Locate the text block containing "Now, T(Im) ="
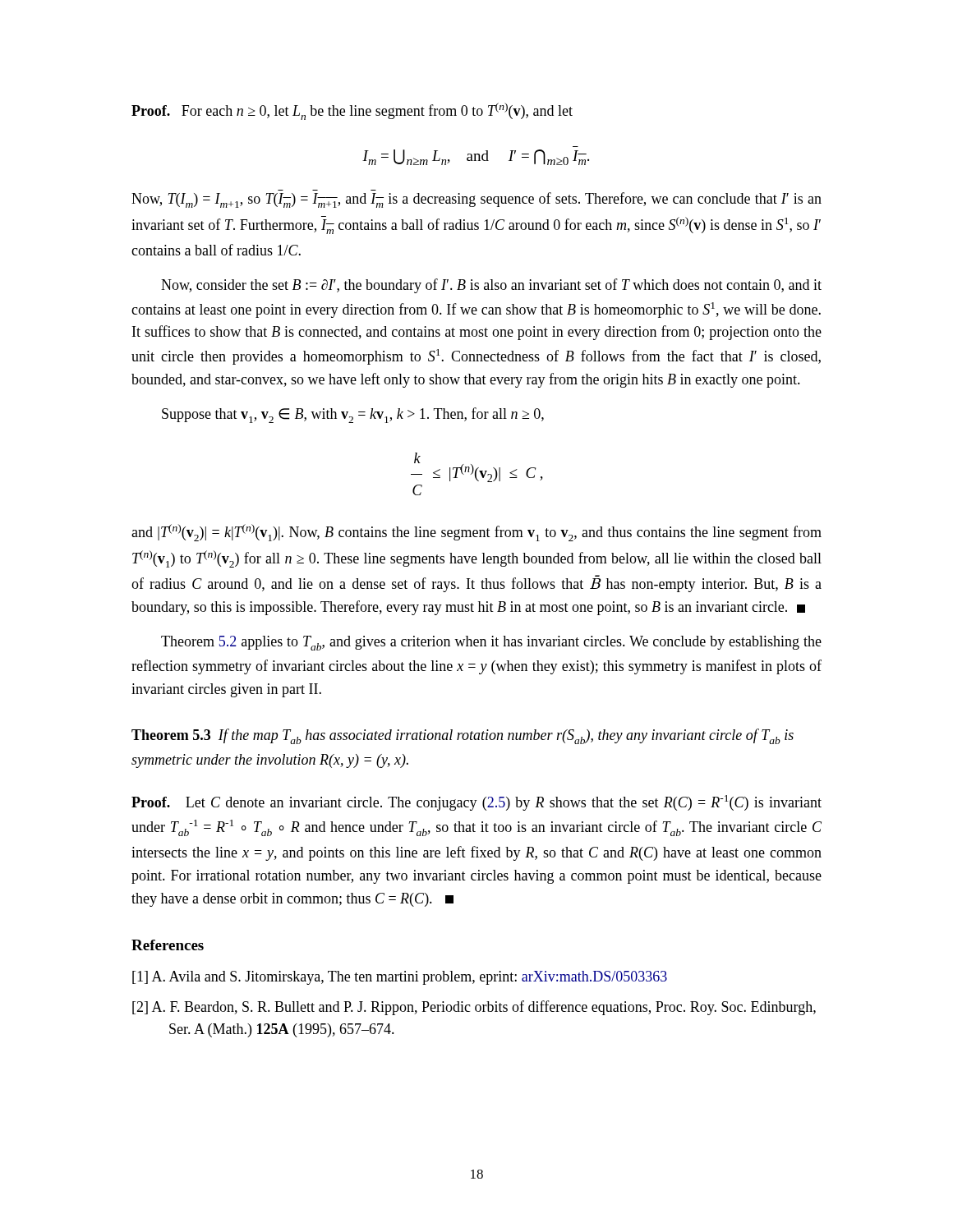This screenshot has width=953, height=1232. pyautogui.click(x=476, y=224)
